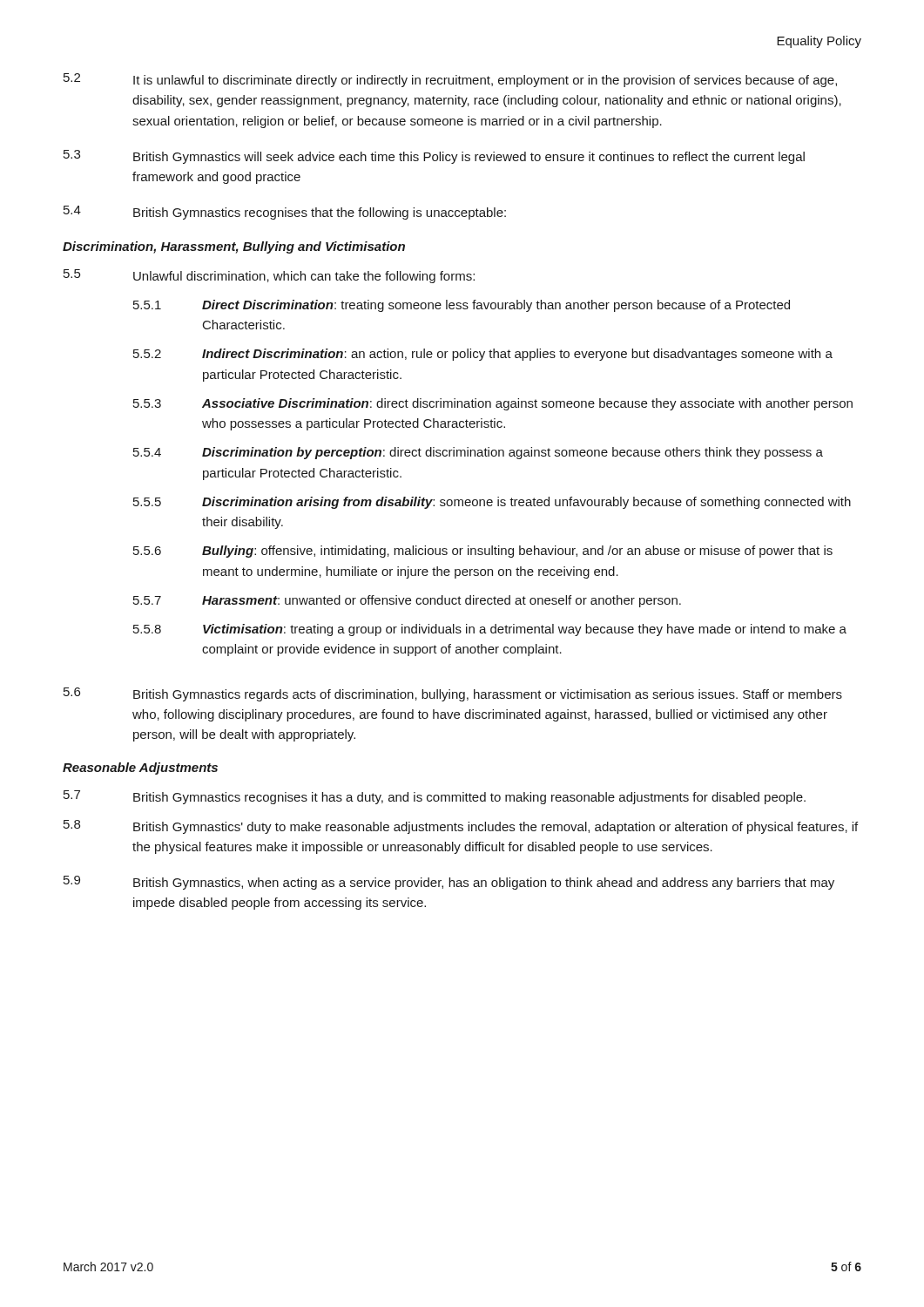Where is the passage that starts "5.6 British Gymnastics regards acts of"?
The image size is (924, 1307).
pos(462,714)
